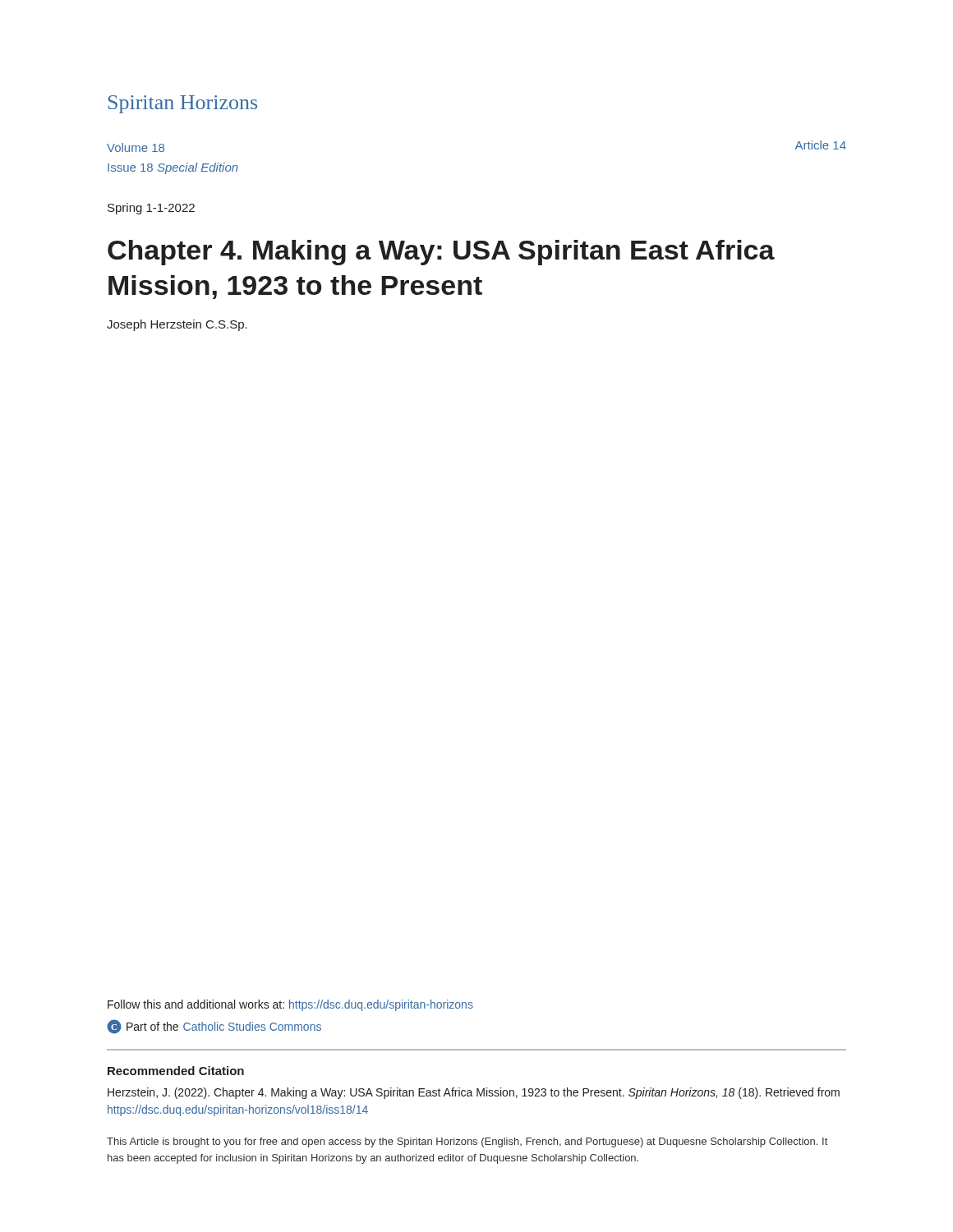
Task: Find "Follow this and additional works at: https://dsc.duq.edu/spiritan-horizons" on this page
Action: click(x=290, y=1004)
